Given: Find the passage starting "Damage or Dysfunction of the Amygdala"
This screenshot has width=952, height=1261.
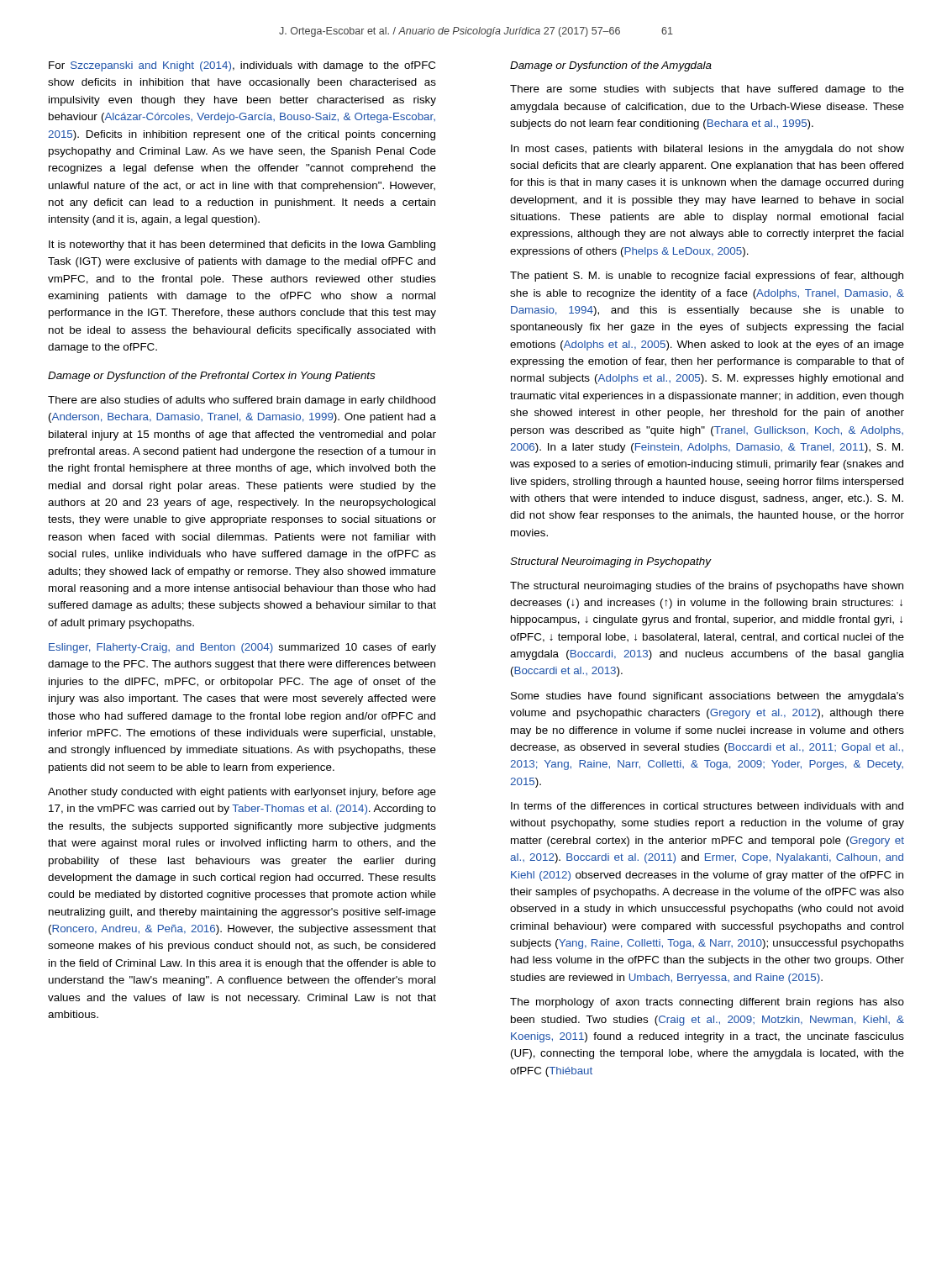Looking at the screenshot, I should pyautogui.click(x=611, y=65).
